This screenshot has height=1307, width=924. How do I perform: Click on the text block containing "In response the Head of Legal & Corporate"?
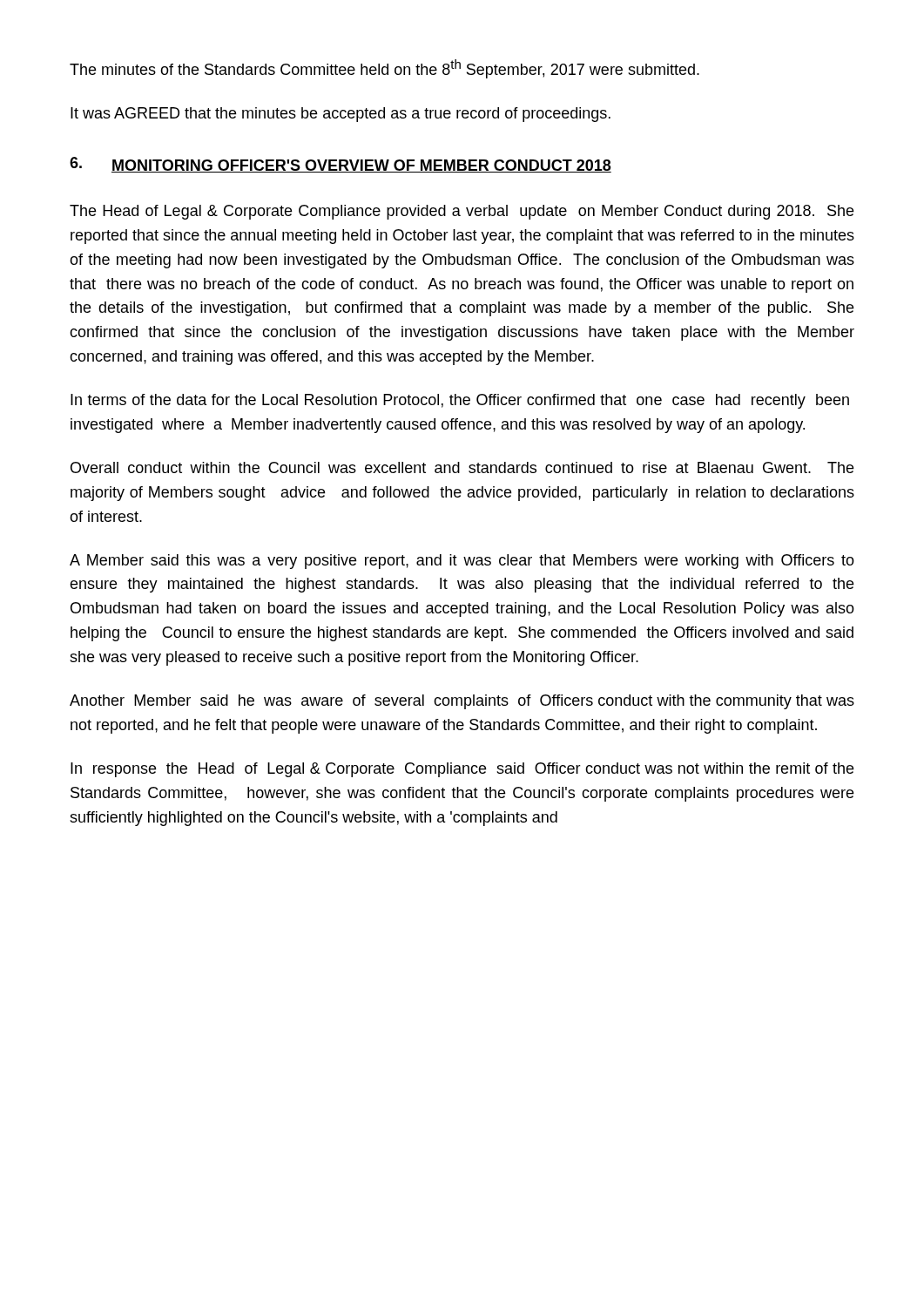pos(462,793)
